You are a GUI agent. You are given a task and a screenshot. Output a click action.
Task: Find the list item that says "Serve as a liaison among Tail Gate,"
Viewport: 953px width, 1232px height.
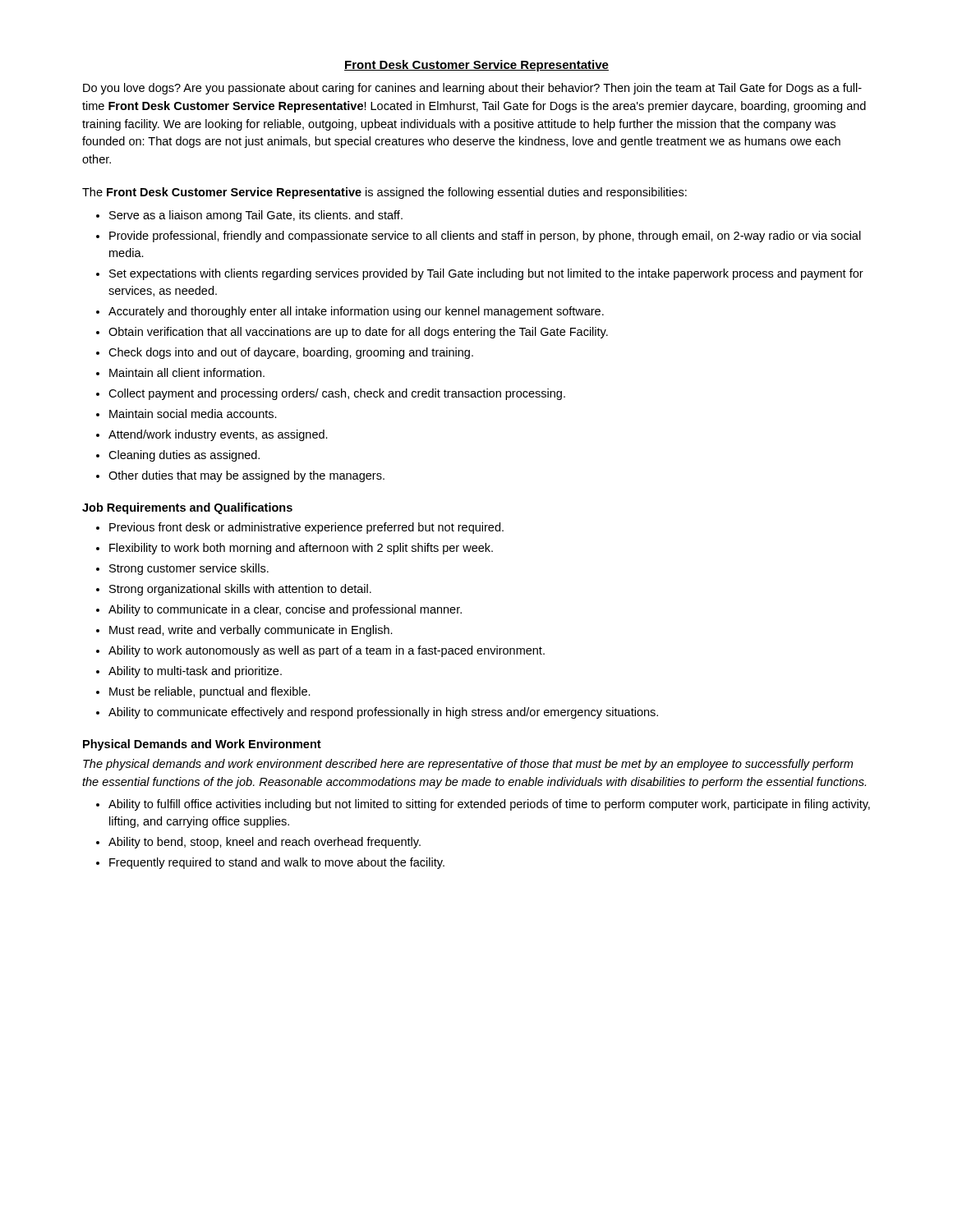(x=256, y=215)
